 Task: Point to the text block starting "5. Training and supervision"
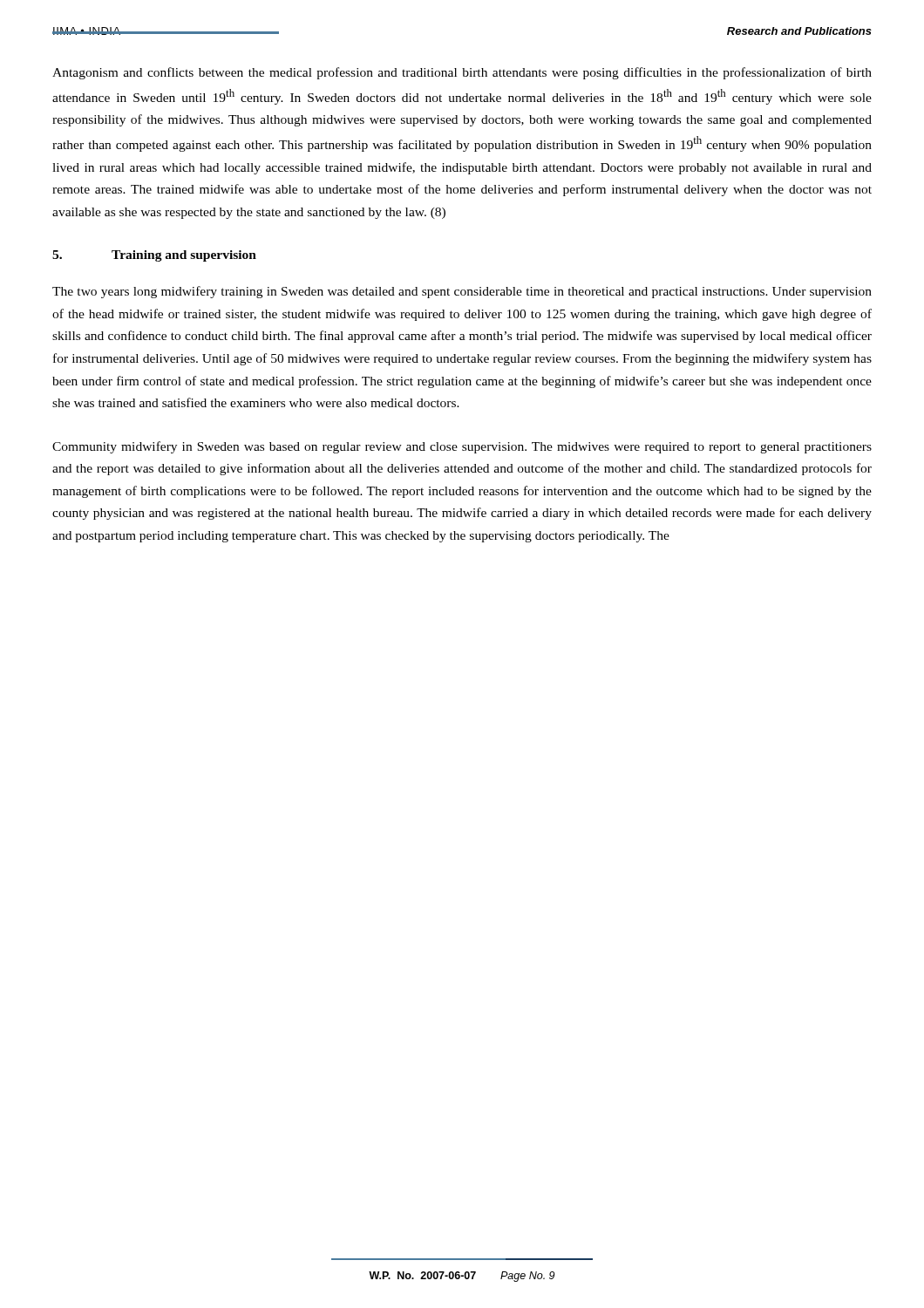coord(154,255)
